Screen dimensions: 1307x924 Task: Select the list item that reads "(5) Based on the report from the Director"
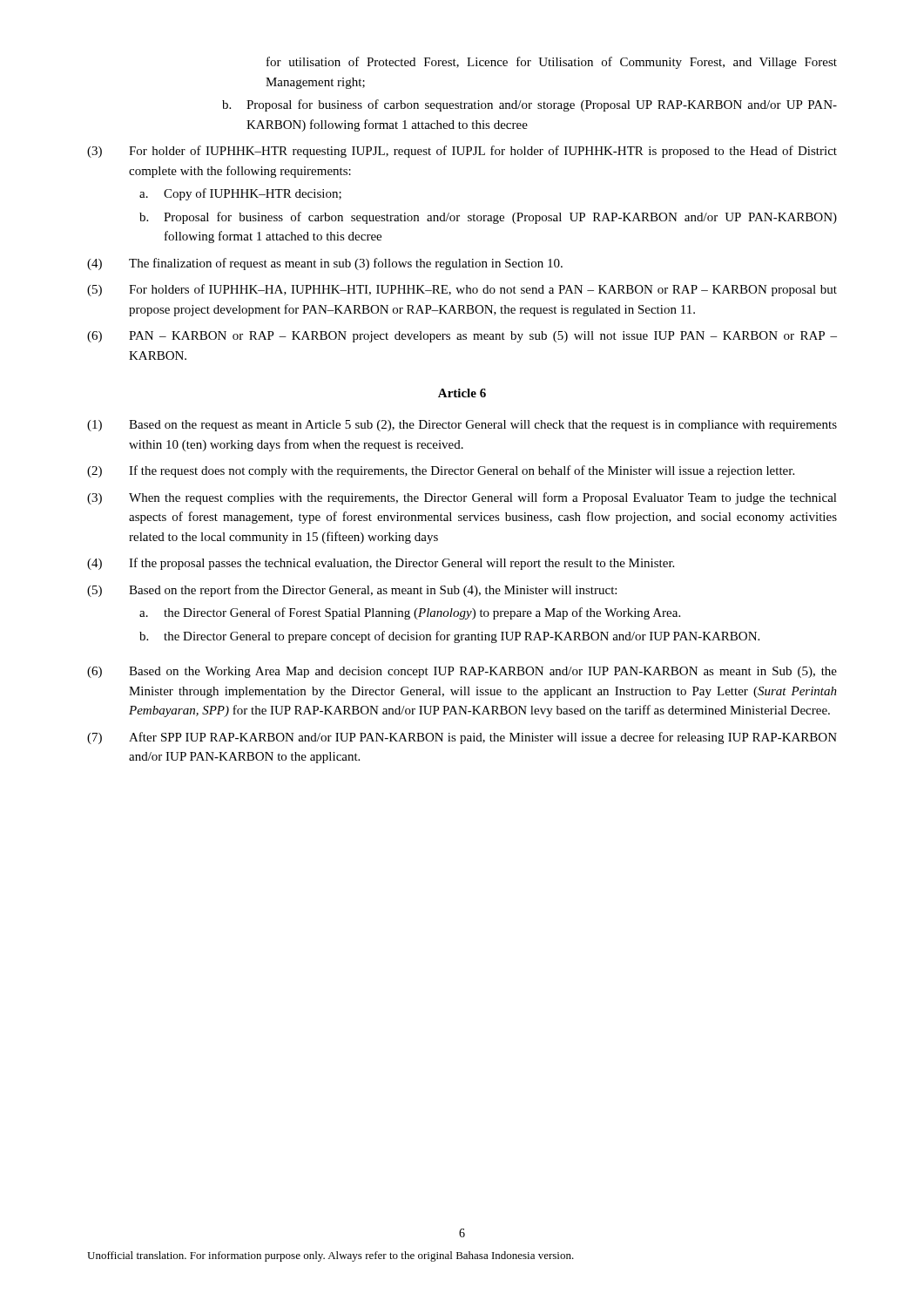[462, 590]
